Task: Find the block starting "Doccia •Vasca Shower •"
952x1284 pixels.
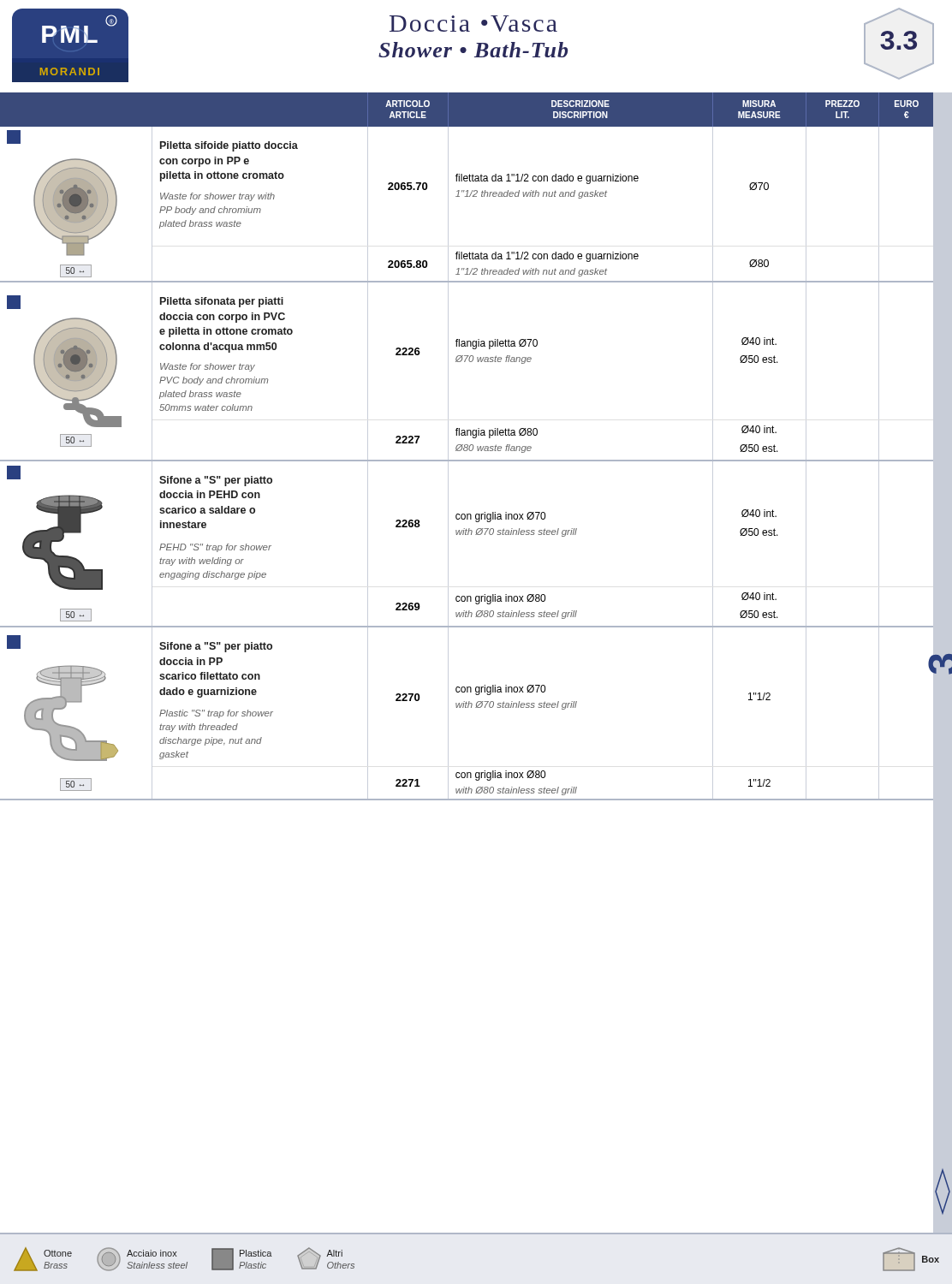Action: 474,36
